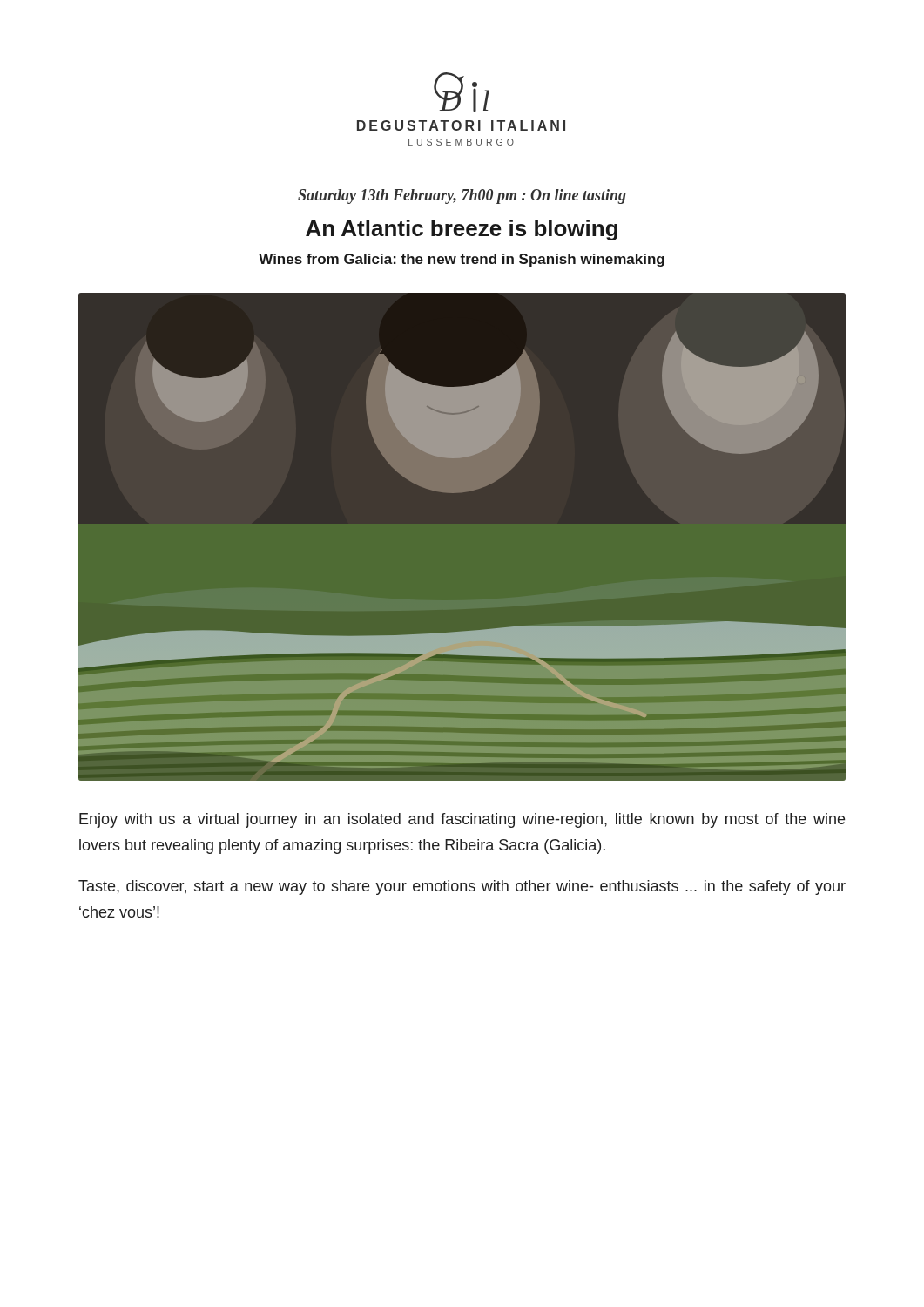Select the title with the text "An Atlantic breeze is blowing"
Image resolution: width=924 pixels, height=1307 pixels.
(462, 228)
